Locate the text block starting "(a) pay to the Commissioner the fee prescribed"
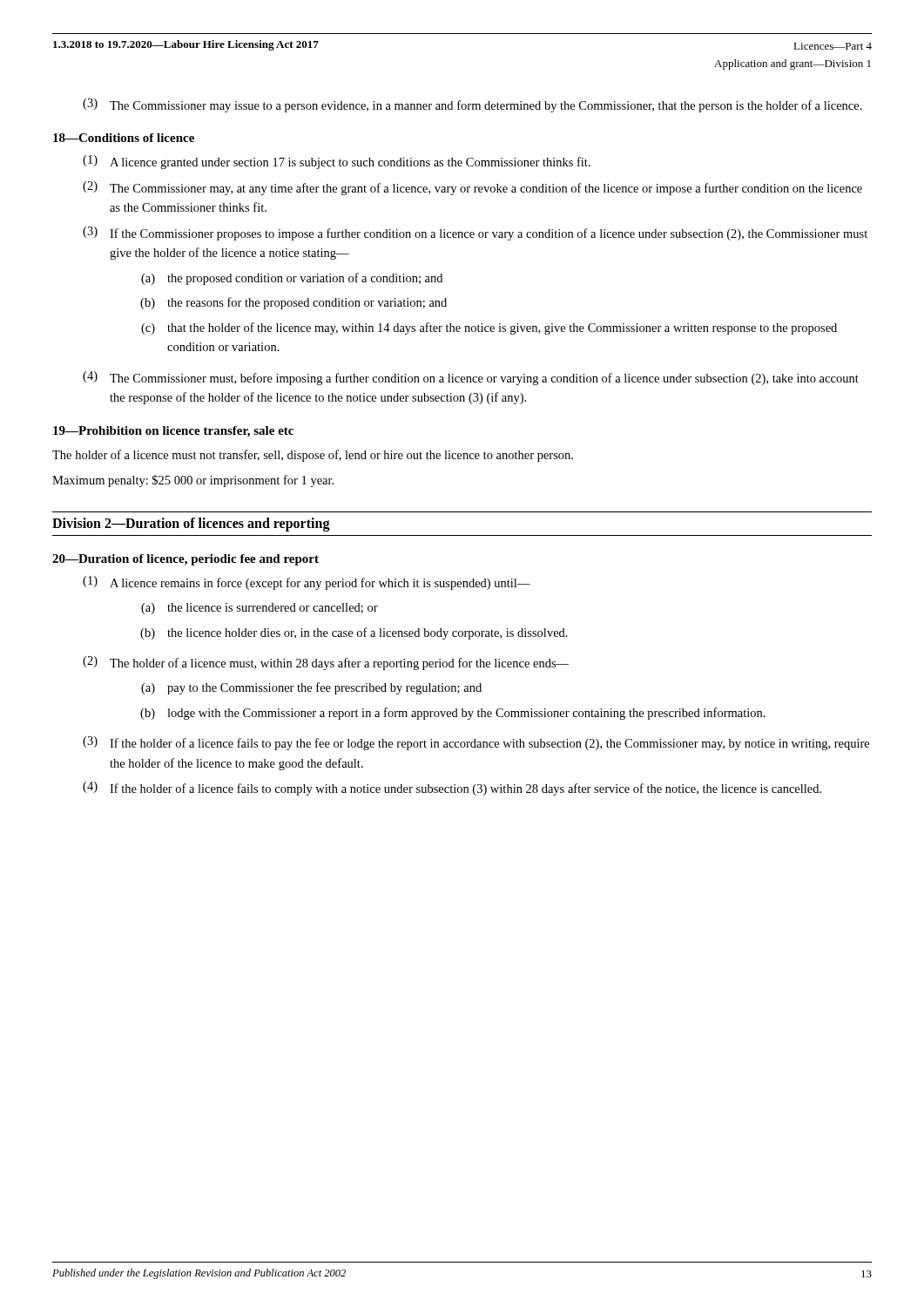The height and width of the screenshot is (1307, 924). pos(491,688)
